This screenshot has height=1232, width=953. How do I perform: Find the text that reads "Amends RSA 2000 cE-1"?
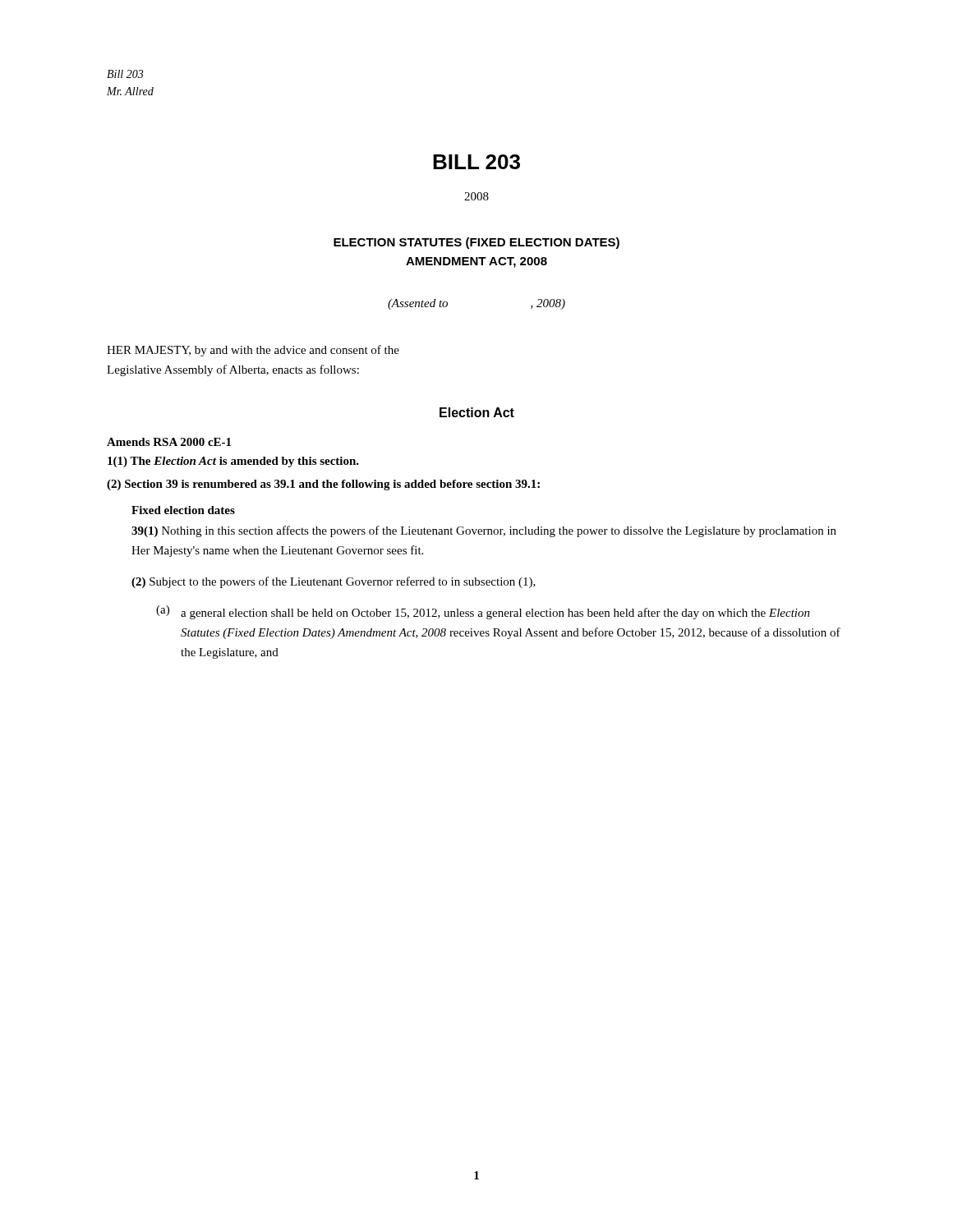click(x=169, y=442)
